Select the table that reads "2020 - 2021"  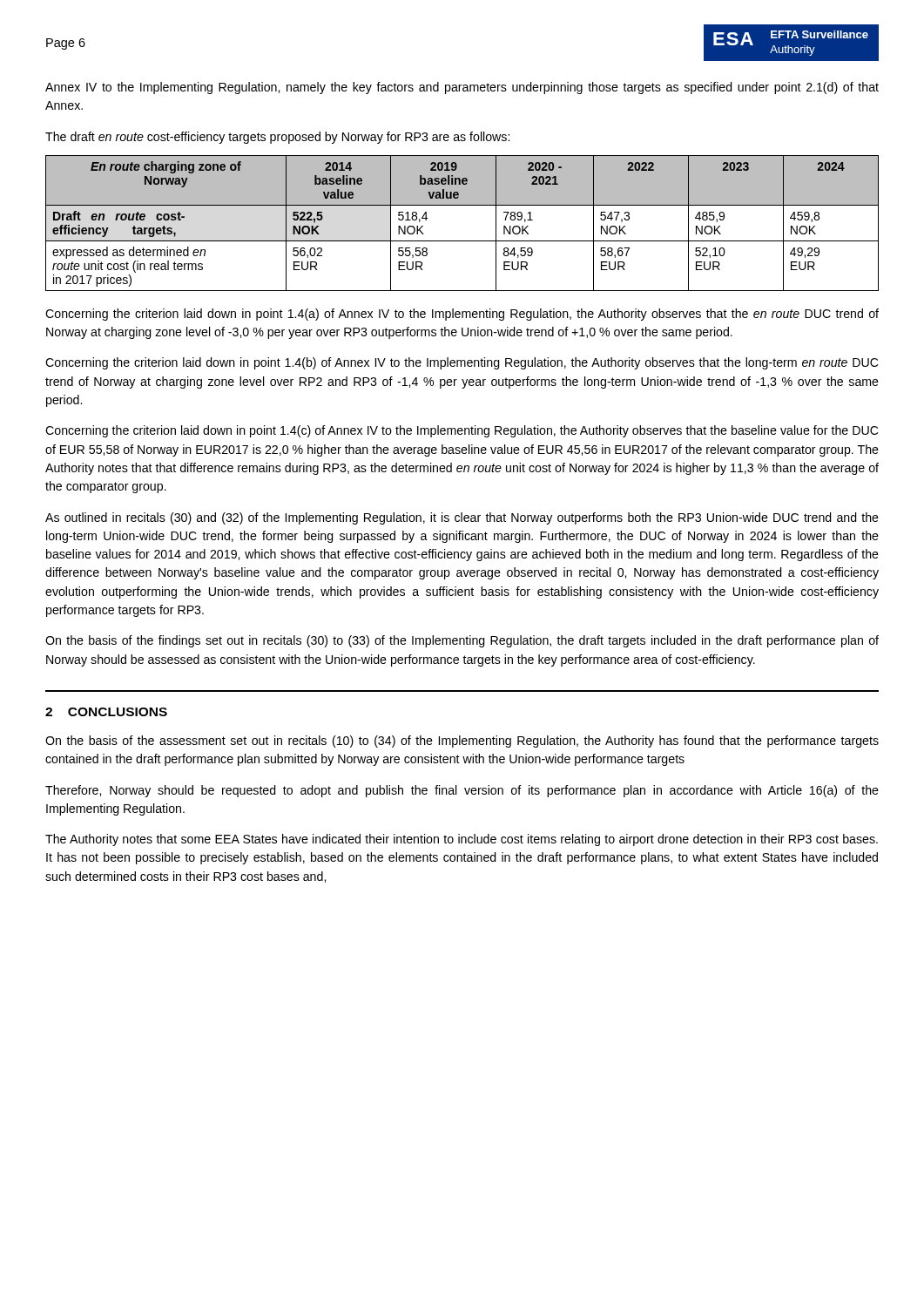coord(462,223)
